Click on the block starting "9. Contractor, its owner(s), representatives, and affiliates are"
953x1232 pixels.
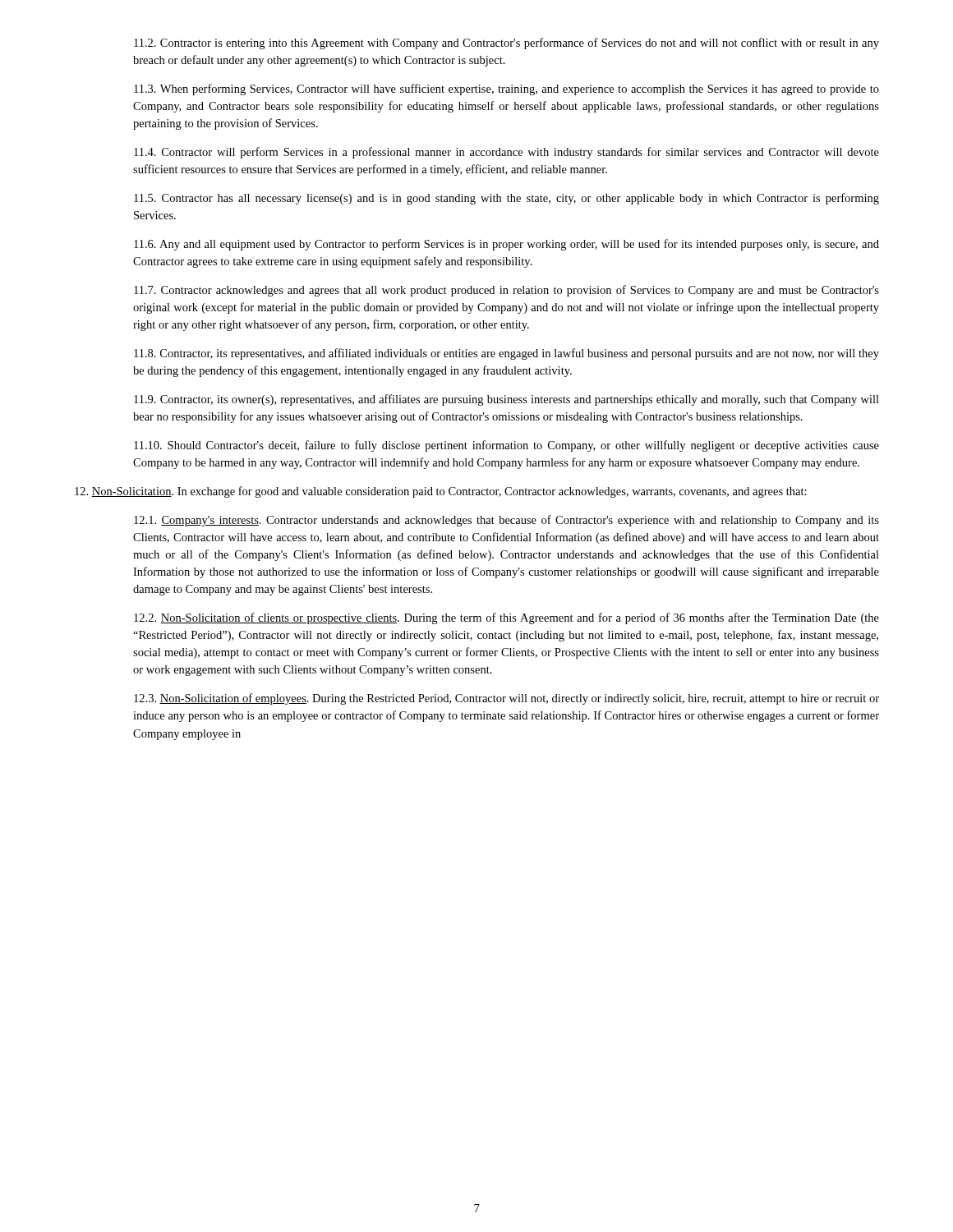point(506,408)
